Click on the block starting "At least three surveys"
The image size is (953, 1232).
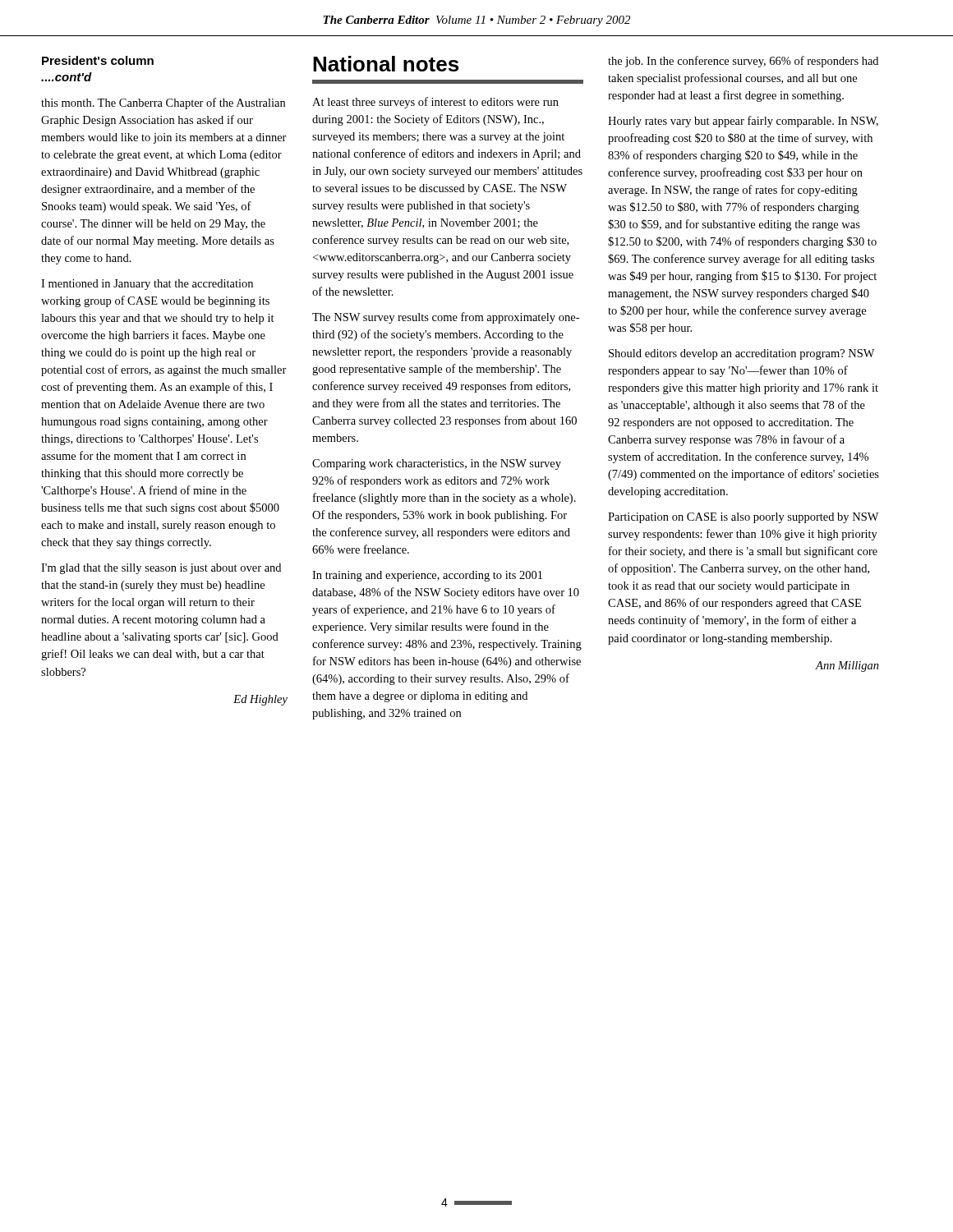447,196
